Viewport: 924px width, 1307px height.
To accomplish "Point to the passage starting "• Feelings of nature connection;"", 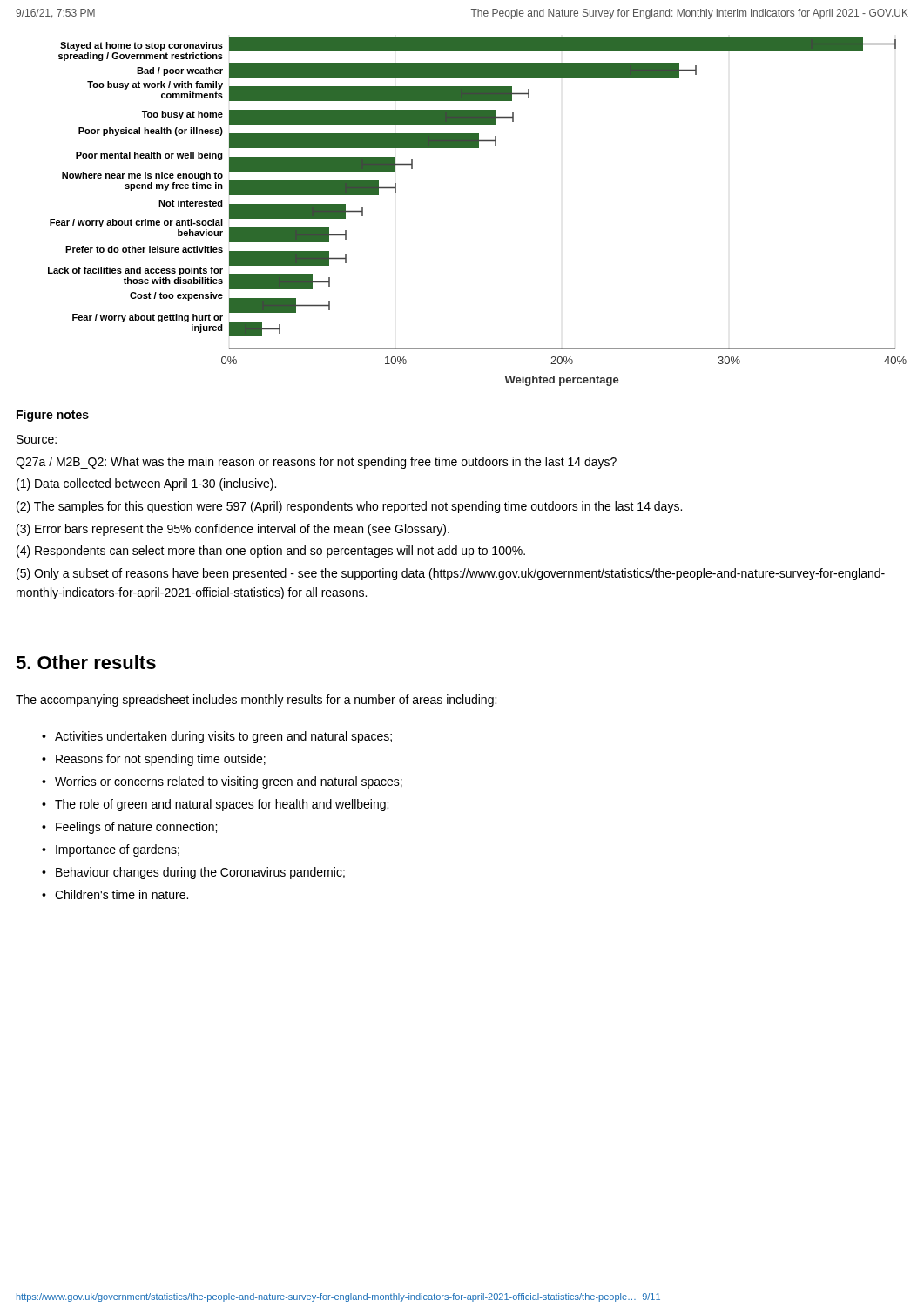I will click(130, 827).
